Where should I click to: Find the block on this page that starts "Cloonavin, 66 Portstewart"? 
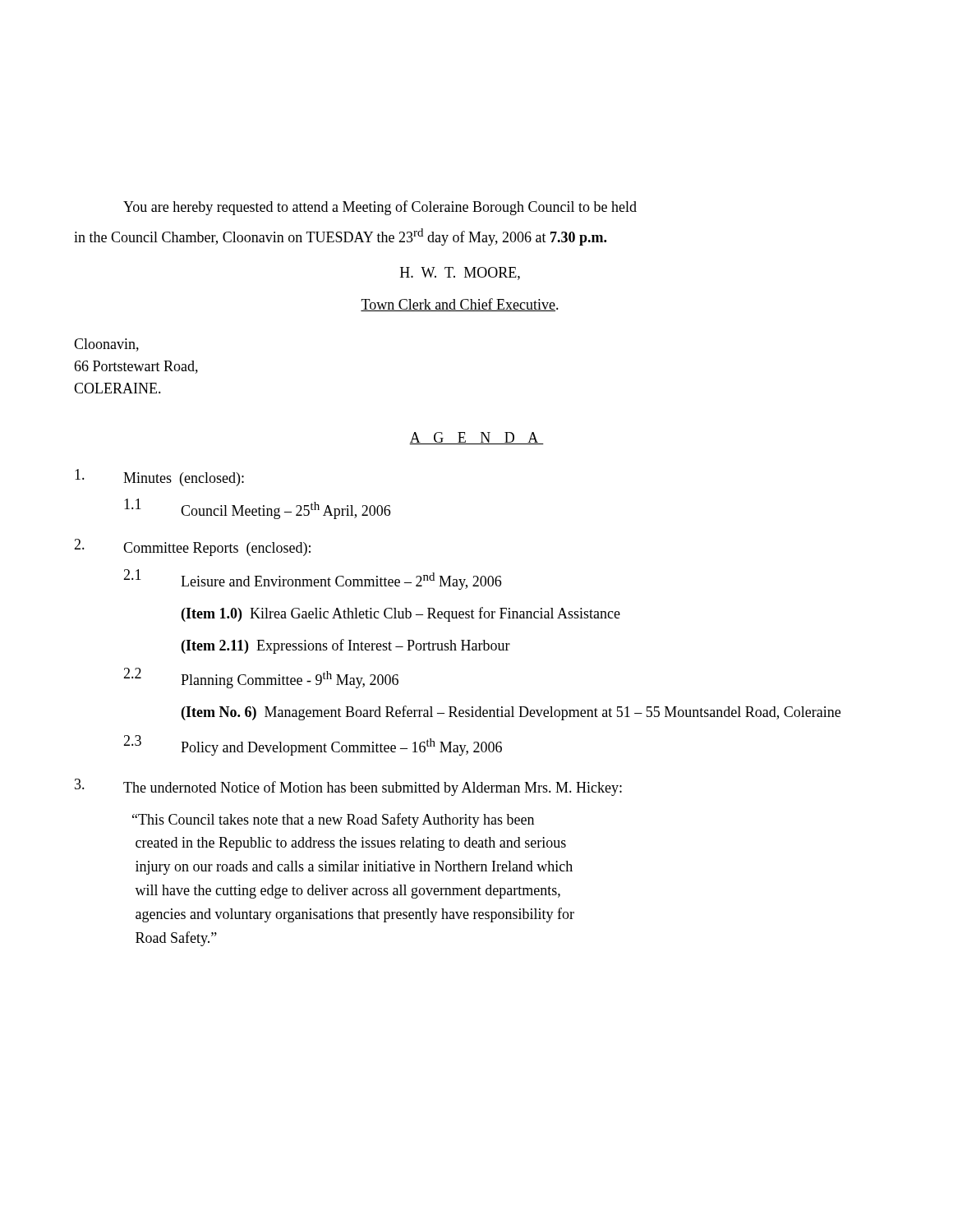[x=136, y=366]
